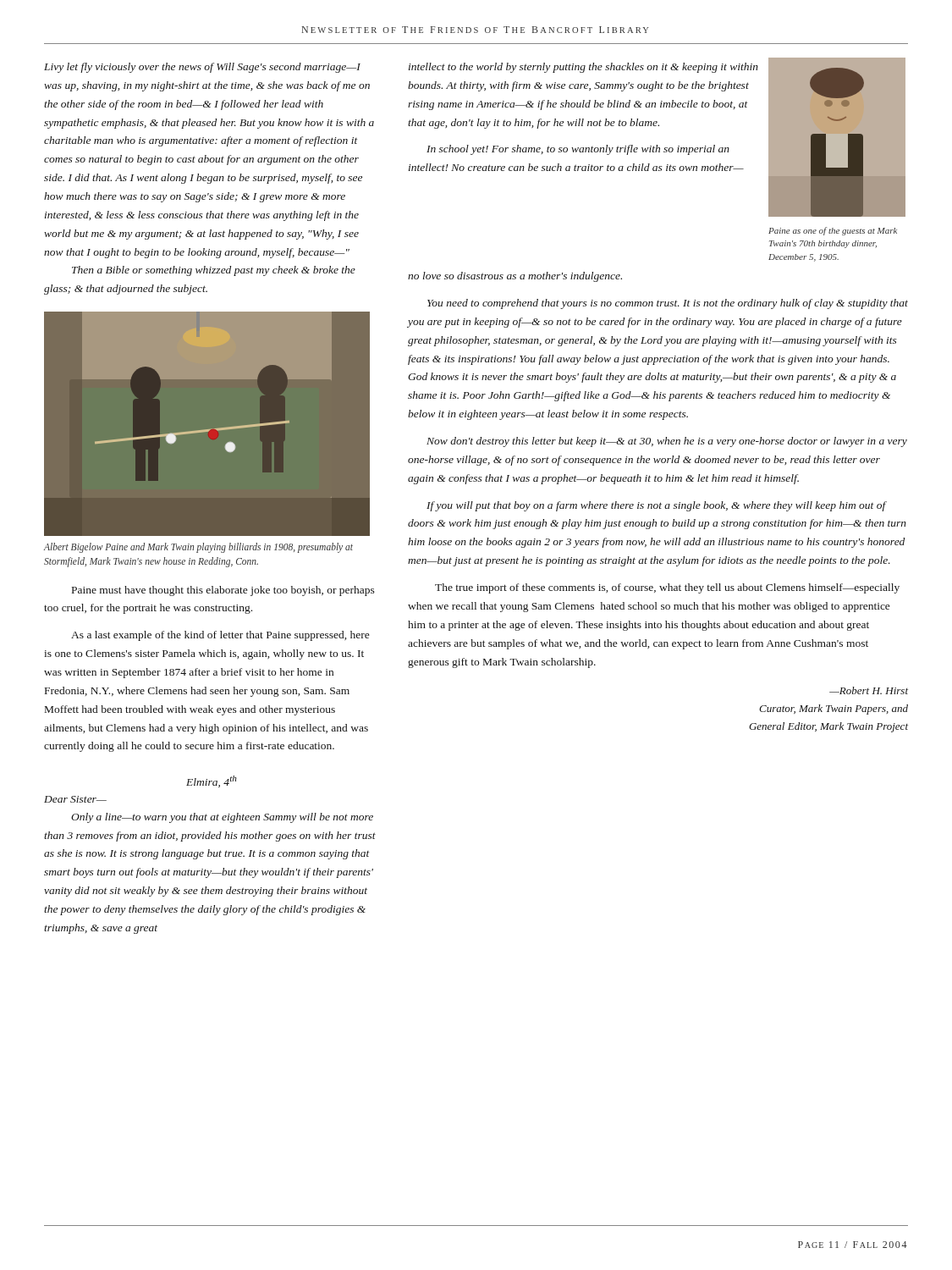Locate the text starting "Paine must have thought this elaborate joke too"

(x=212, y=668)
